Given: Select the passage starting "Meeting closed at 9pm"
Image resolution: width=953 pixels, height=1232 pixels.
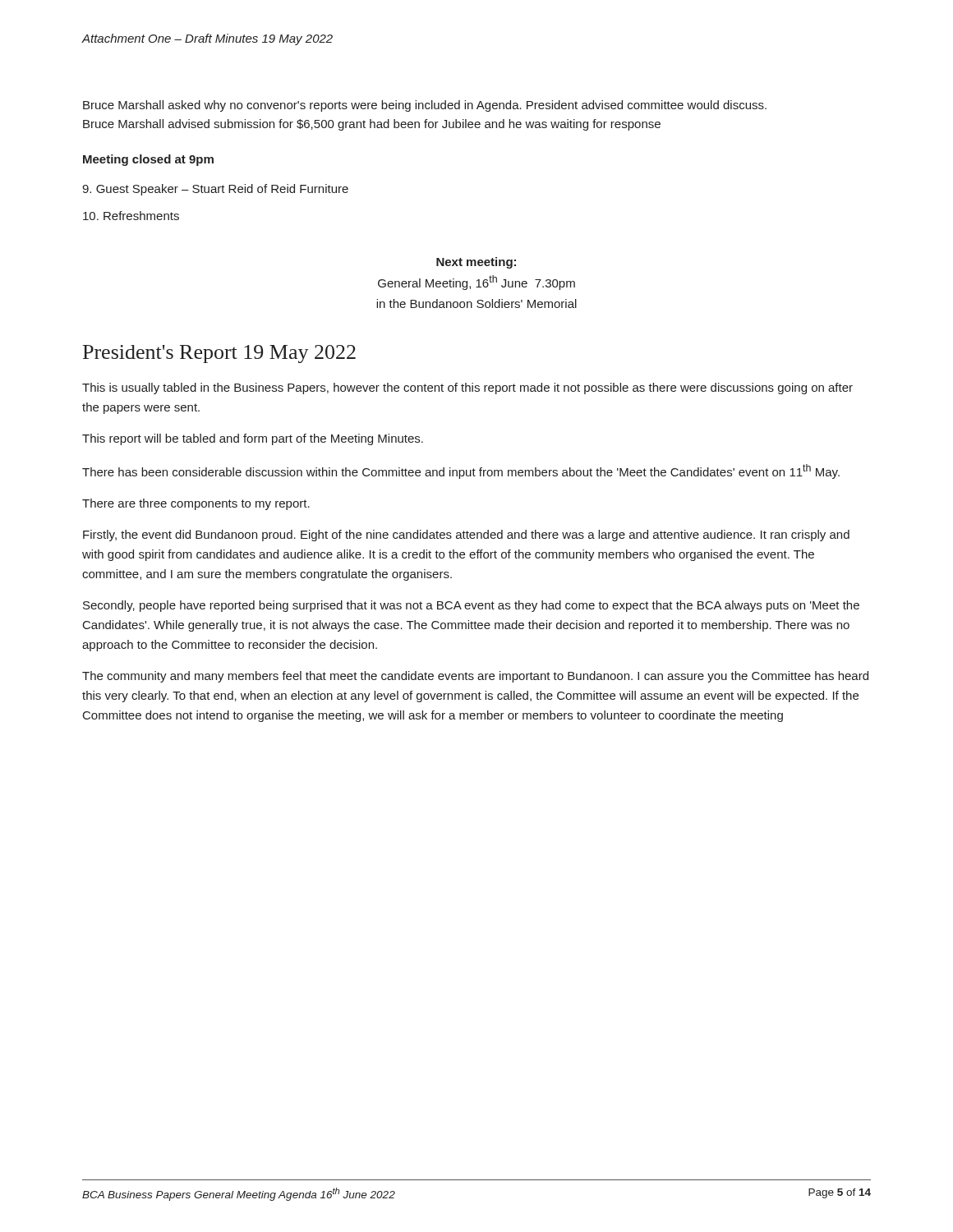Looking at the screenshot, I should tap(148, 158).
